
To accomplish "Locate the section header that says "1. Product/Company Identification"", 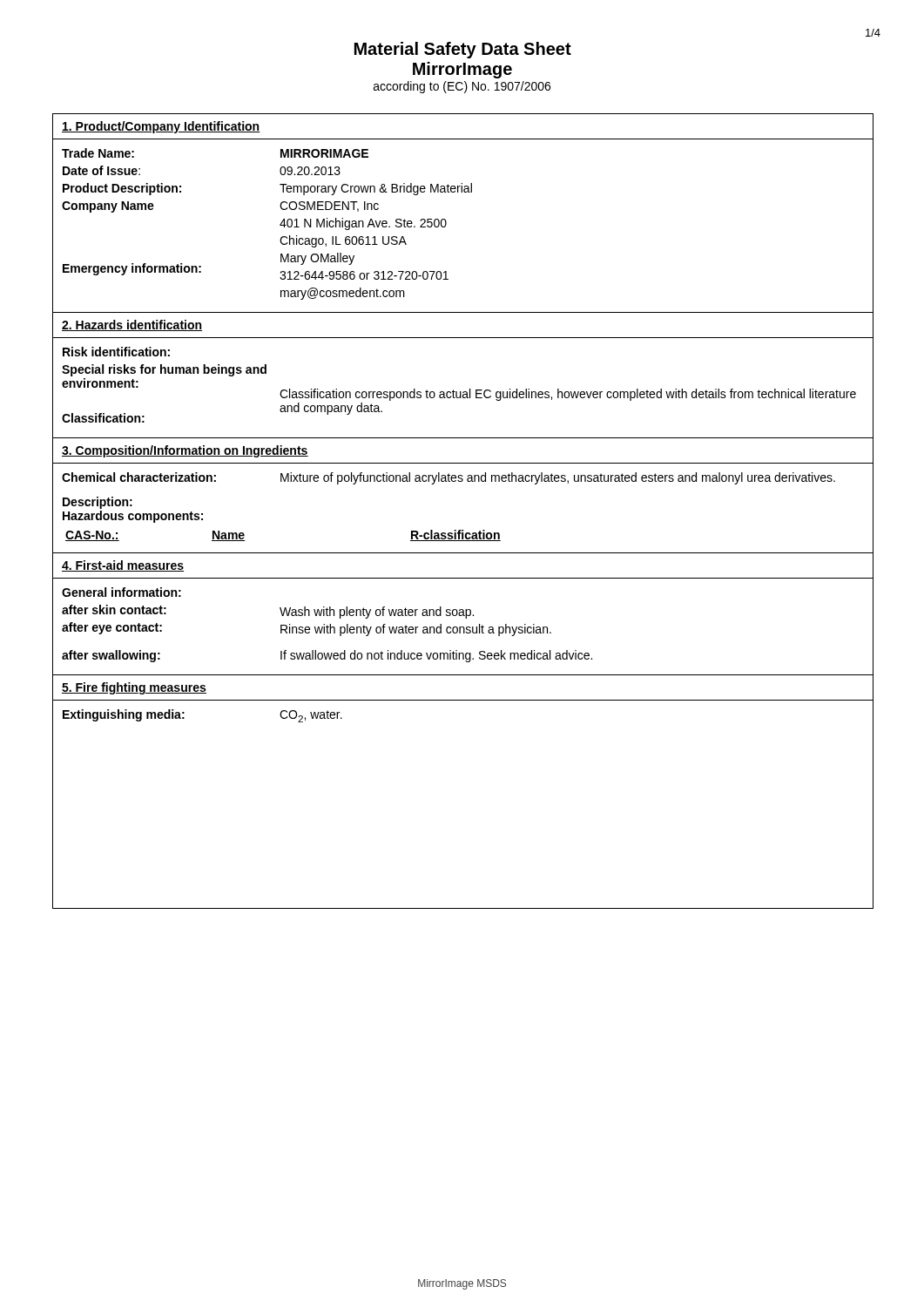I will coord(161,126).
